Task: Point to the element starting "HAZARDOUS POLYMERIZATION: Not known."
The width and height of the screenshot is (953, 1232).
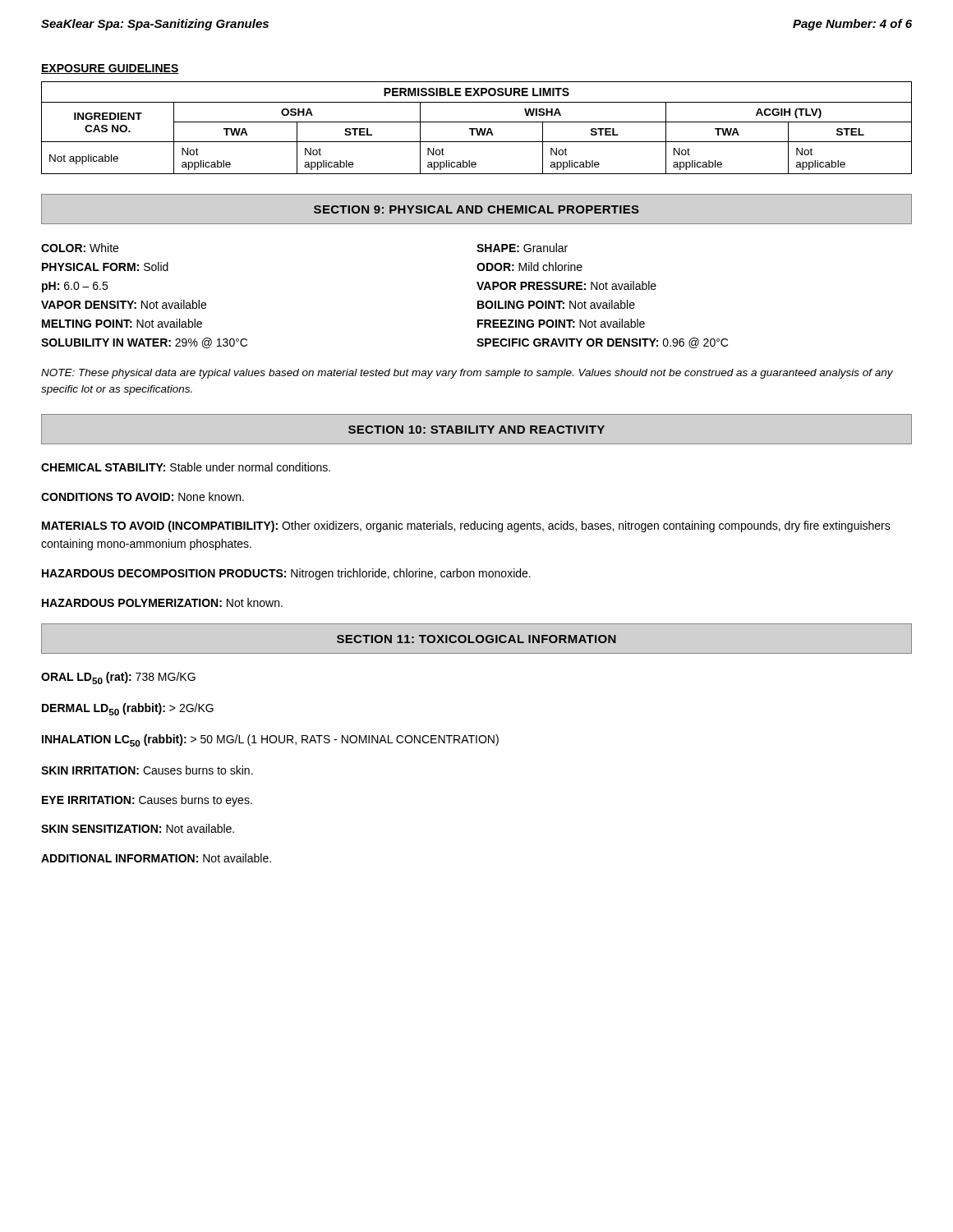Action: tap(162, 602)
